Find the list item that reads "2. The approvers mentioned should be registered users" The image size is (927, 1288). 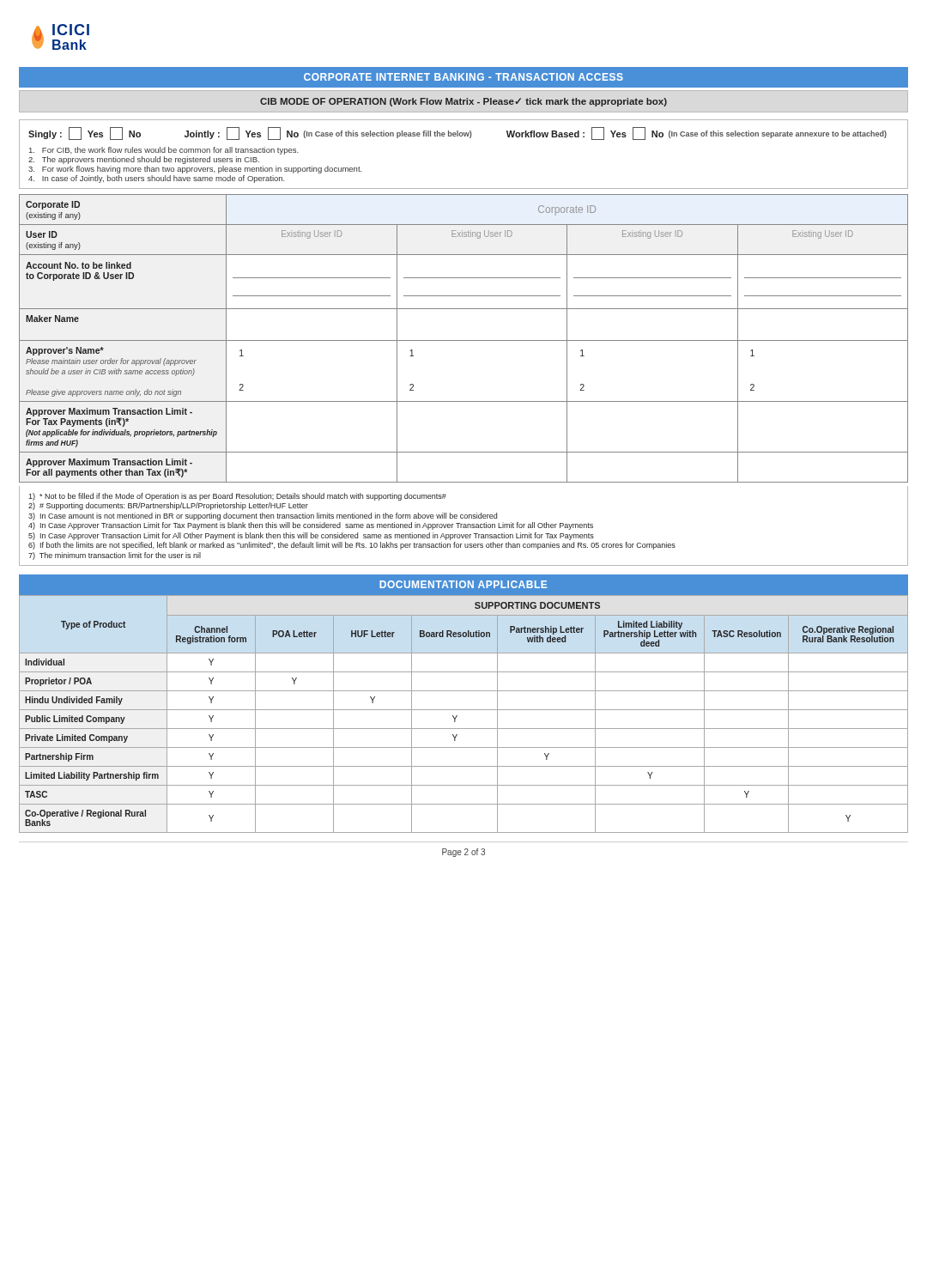[x=144, y=159]
